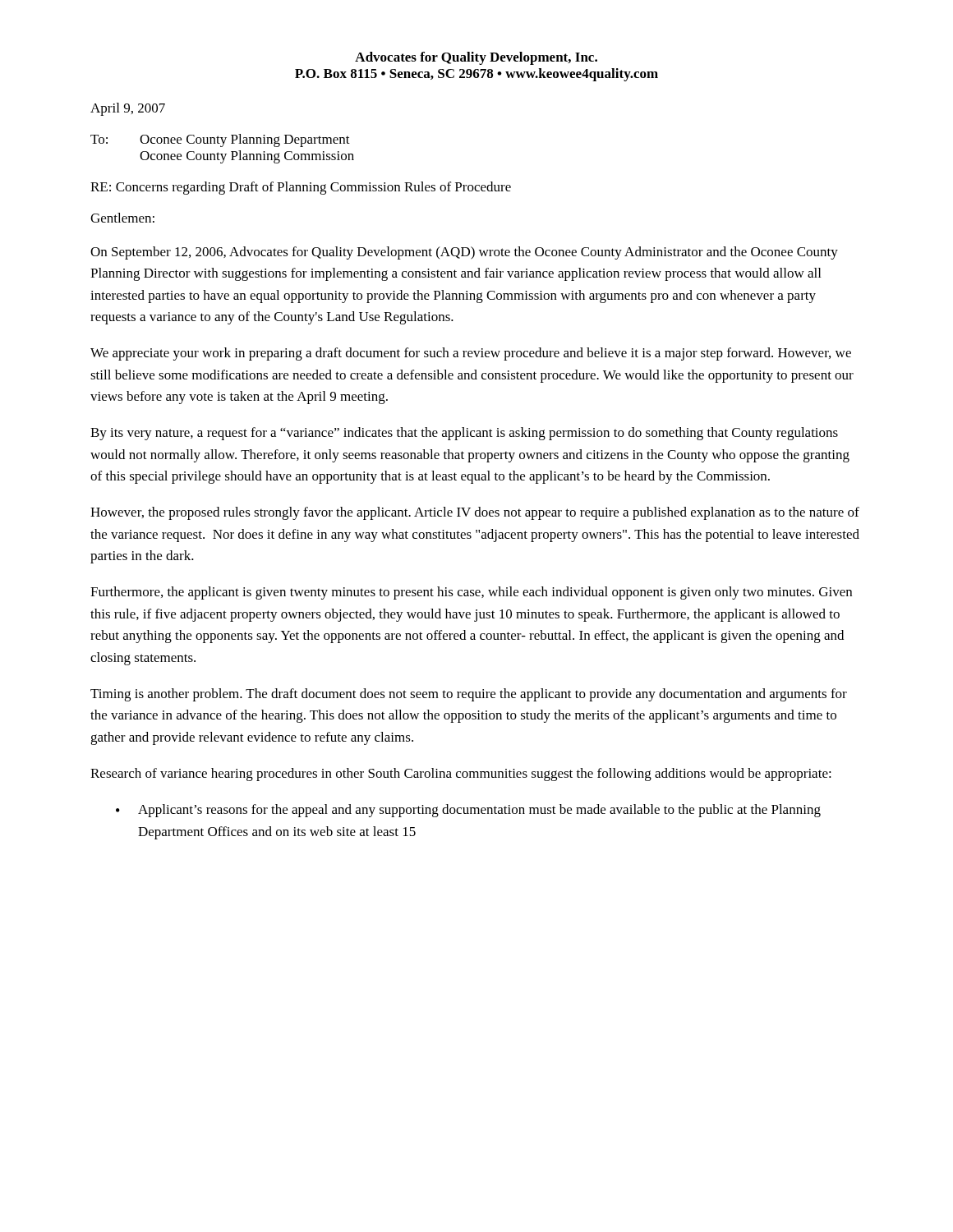Locate the region starting "Furthermore, the applicant is given"
Viewport: 953px width, 1232px height.
tap(471, 625)
